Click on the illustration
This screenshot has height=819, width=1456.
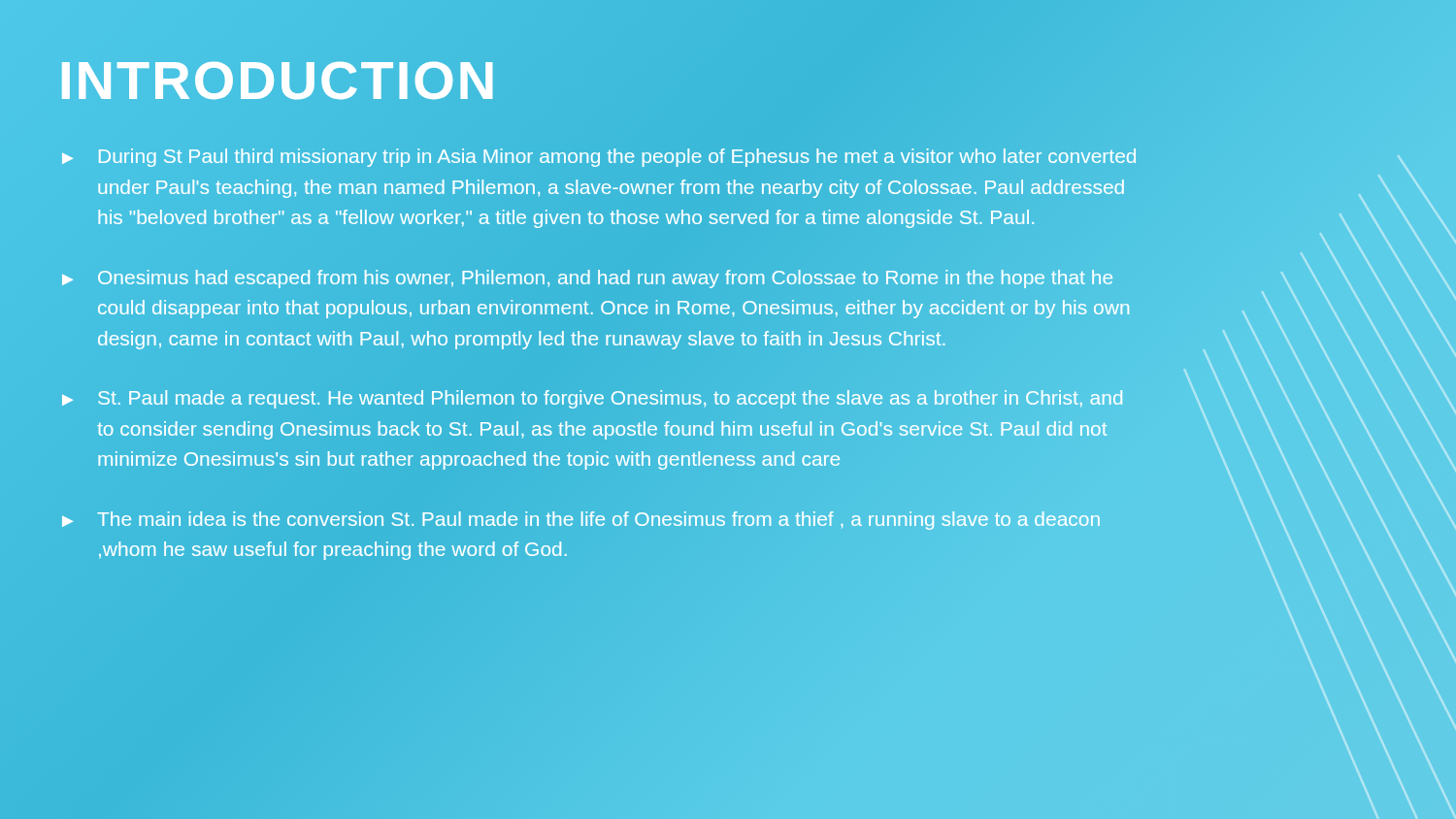click(1272, 410)
